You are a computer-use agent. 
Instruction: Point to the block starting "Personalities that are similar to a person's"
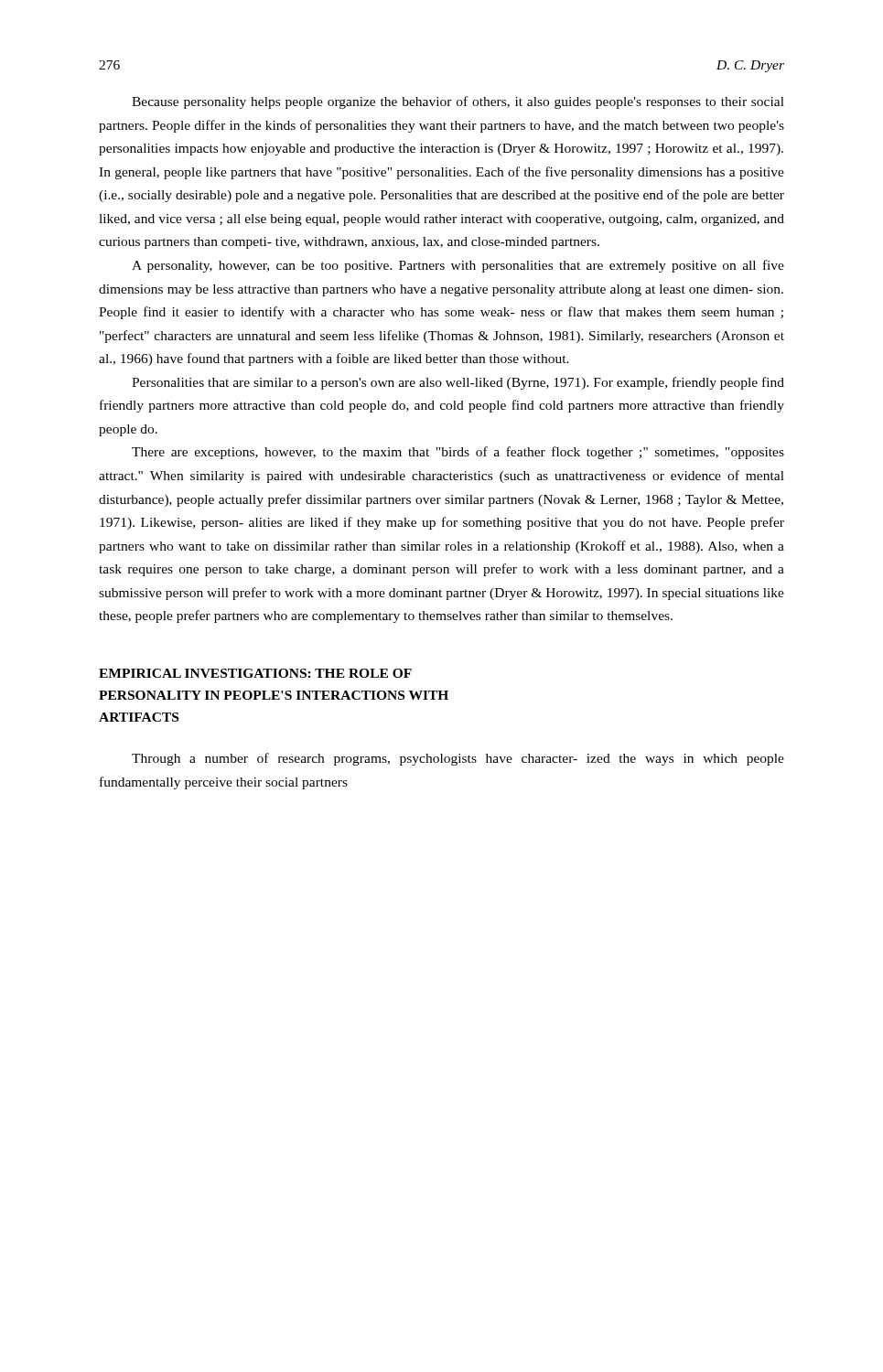point(442,405)
